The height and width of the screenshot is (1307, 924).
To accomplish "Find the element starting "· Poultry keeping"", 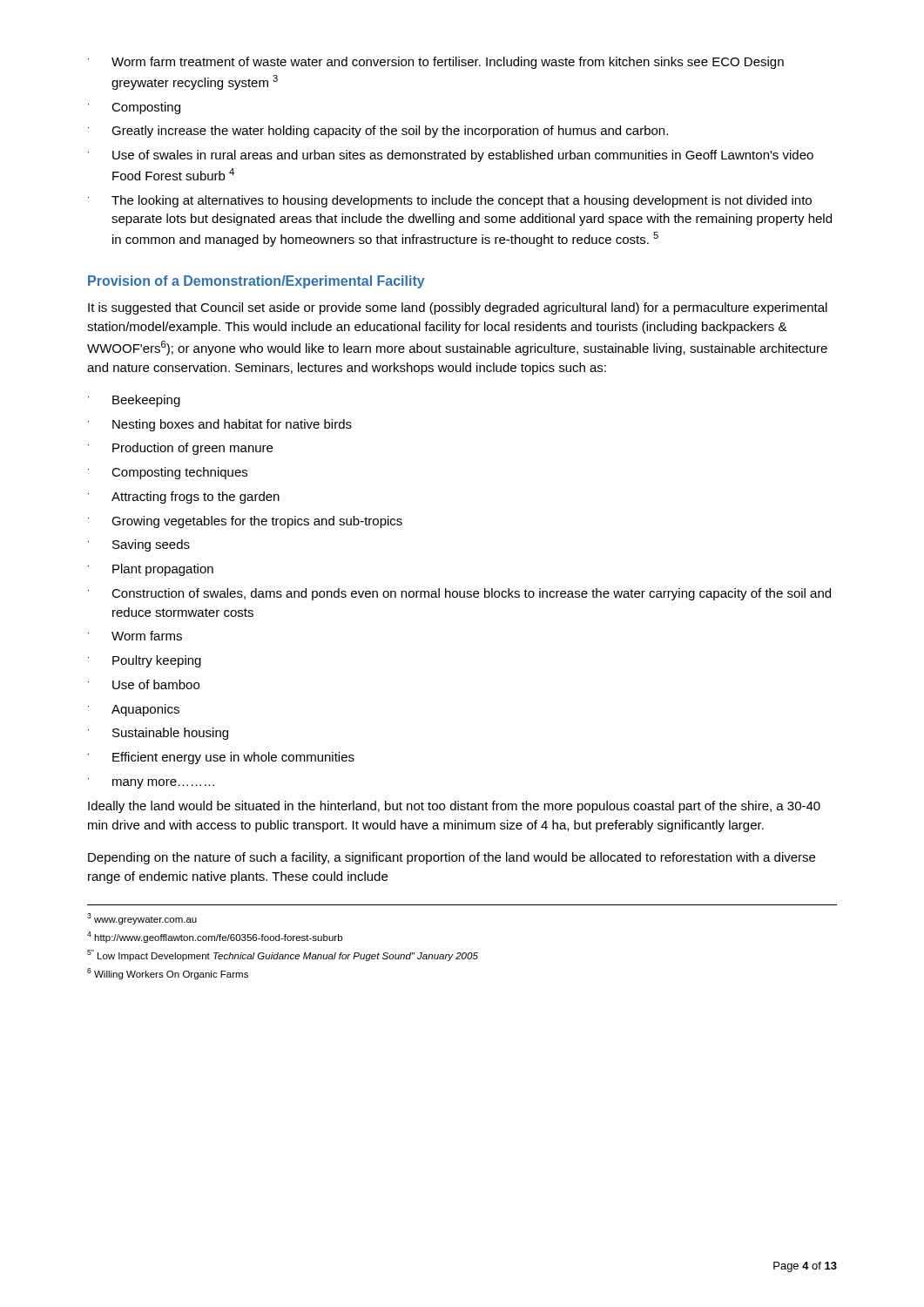I will 145,661.
